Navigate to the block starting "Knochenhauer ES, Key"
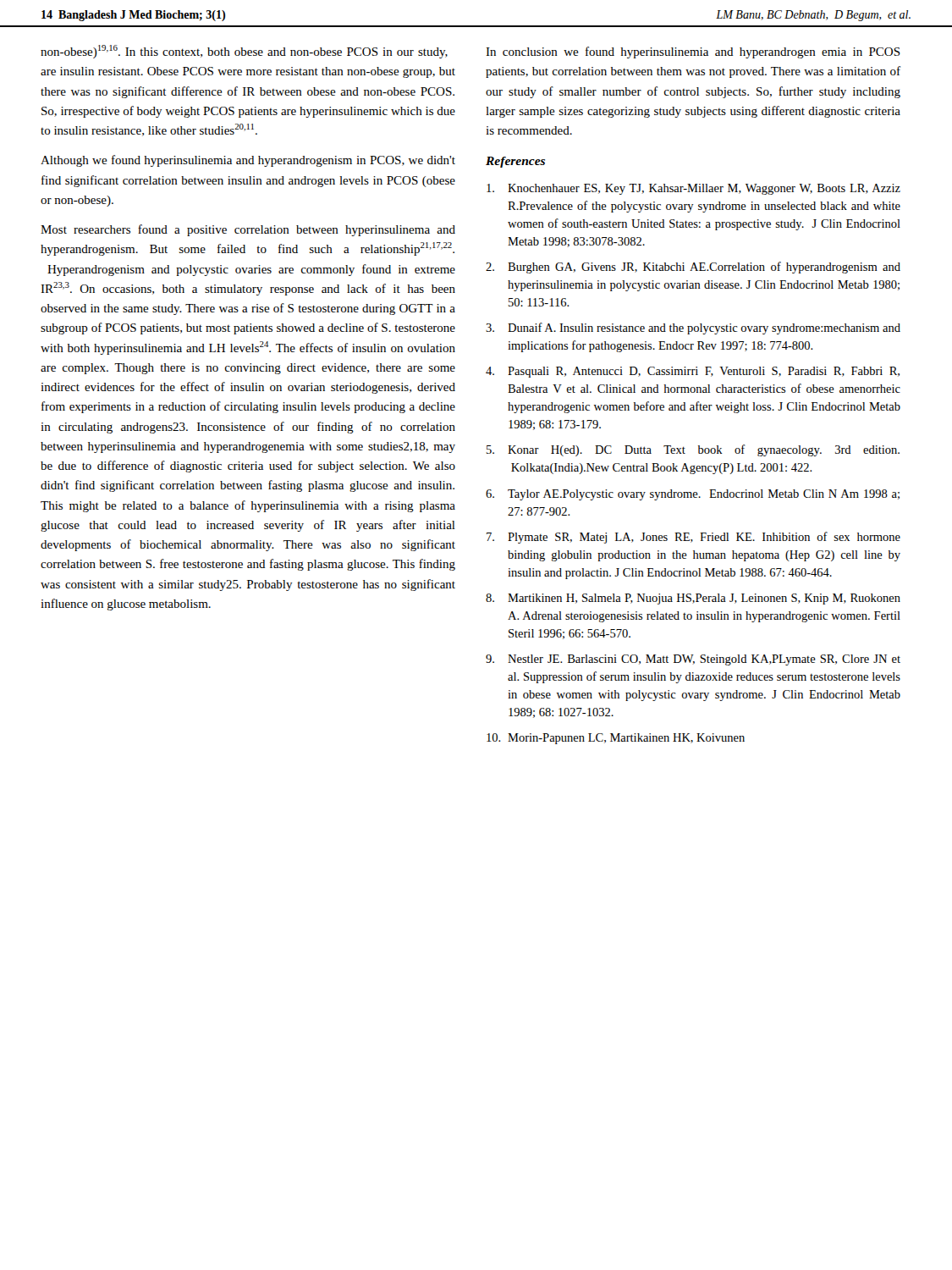Viewport: 952px width, 1270px height. (x=693, y=215)
